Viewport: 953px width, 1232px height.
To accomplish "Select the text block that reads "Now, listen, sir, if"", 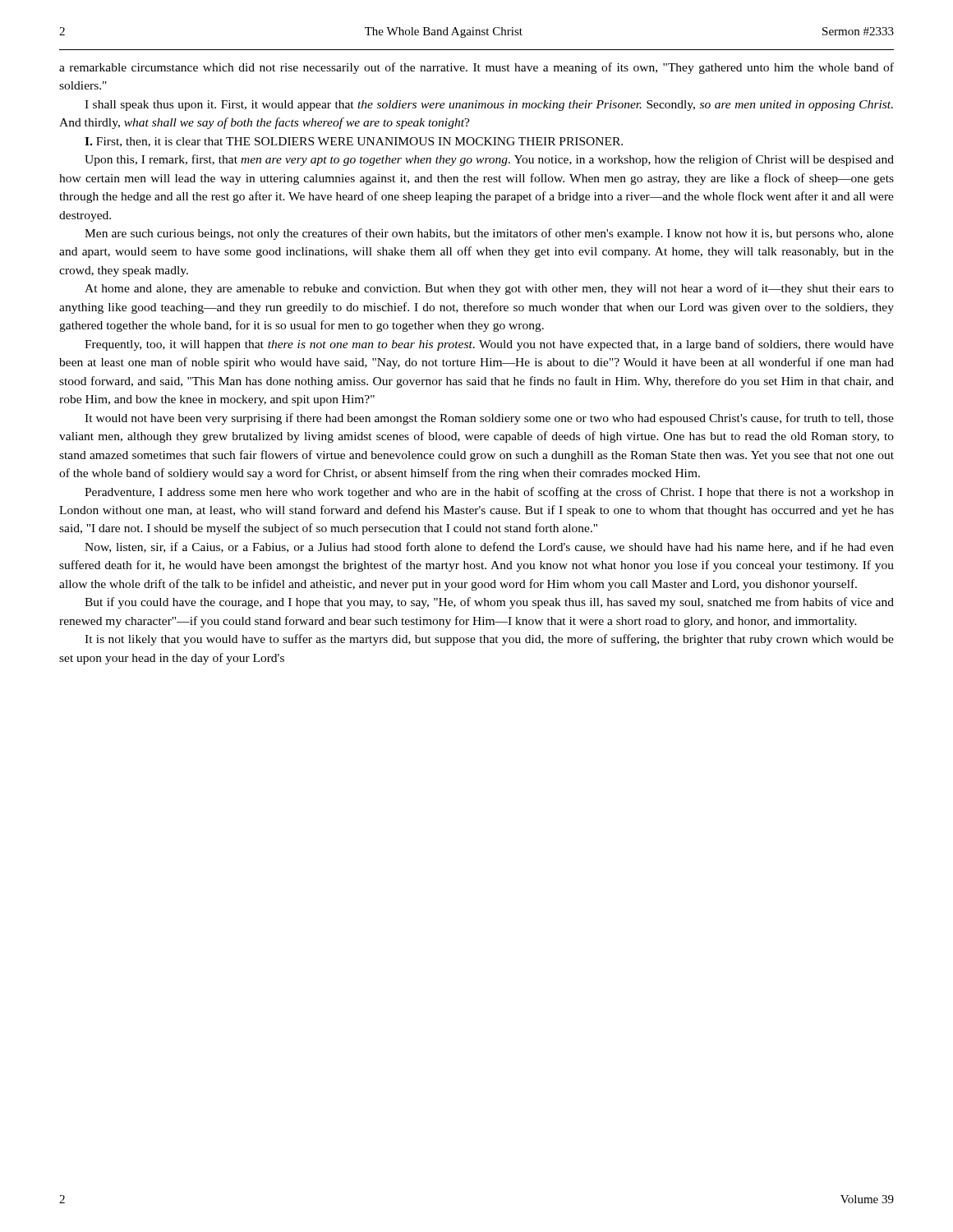I will (476, 566).
